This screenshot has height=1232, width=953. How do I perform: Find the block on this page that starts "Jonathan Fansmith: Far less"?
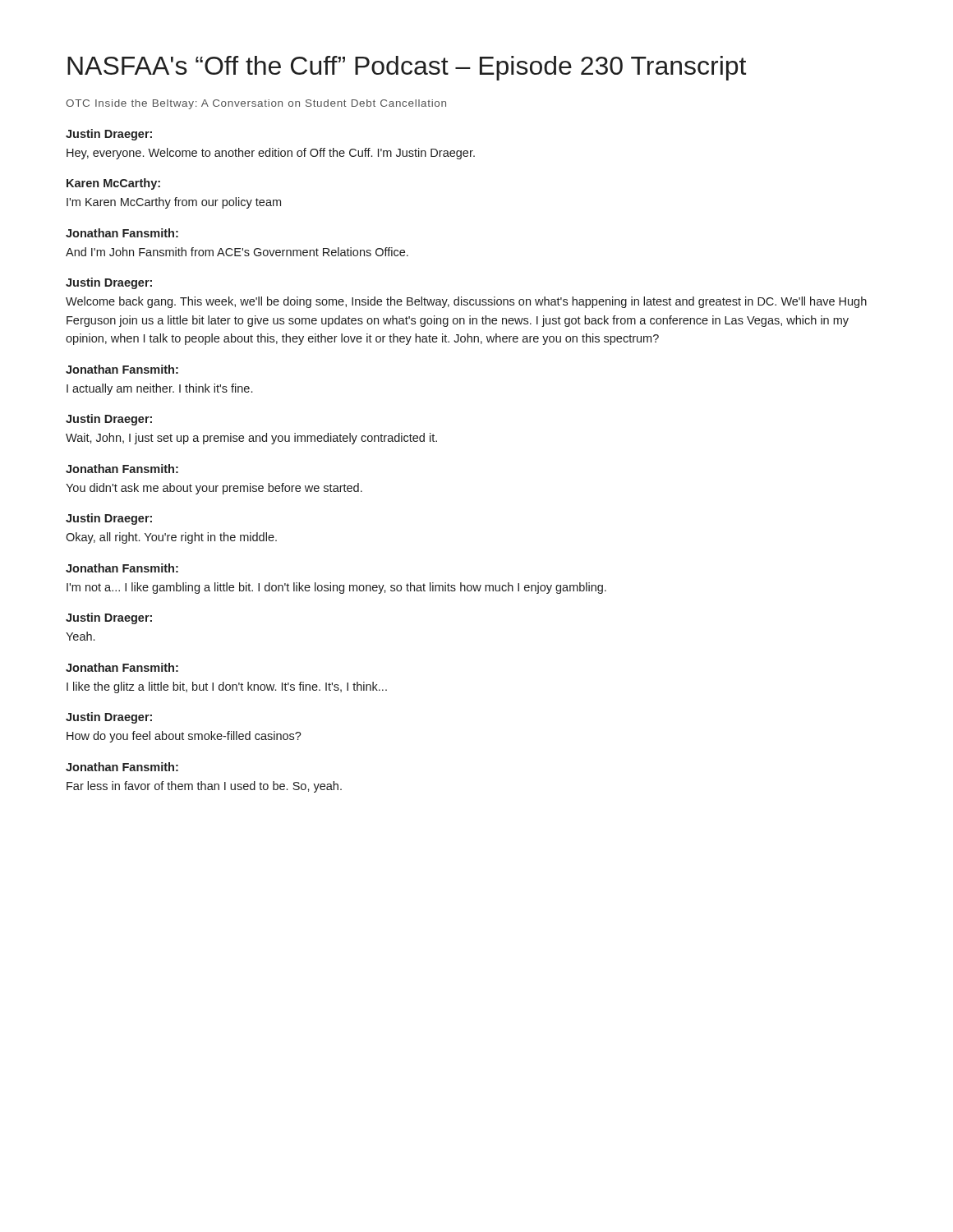122,767
